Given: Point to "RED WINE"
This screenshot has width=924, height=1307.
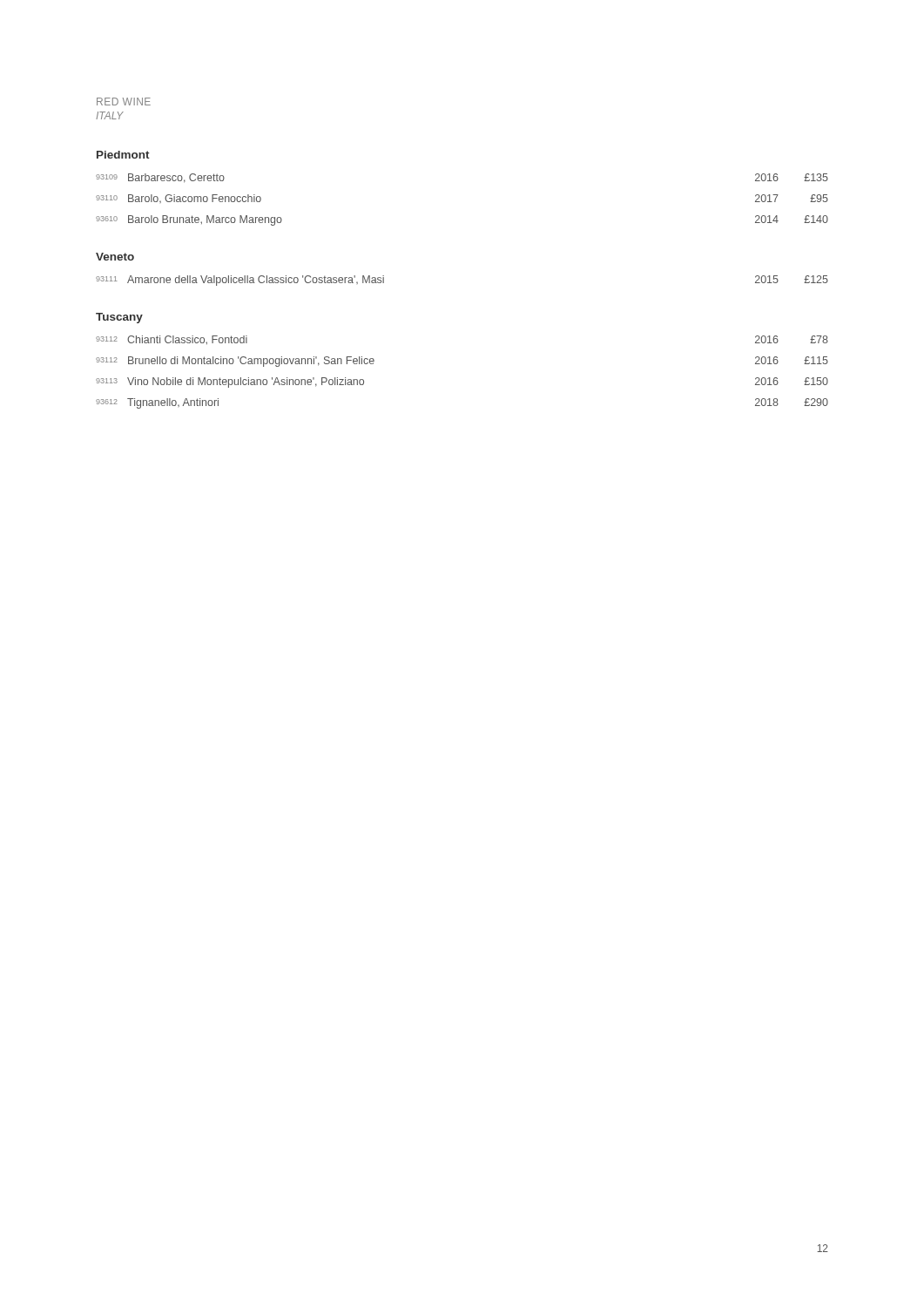Looking at the screenshot, I should coord(124,102).
